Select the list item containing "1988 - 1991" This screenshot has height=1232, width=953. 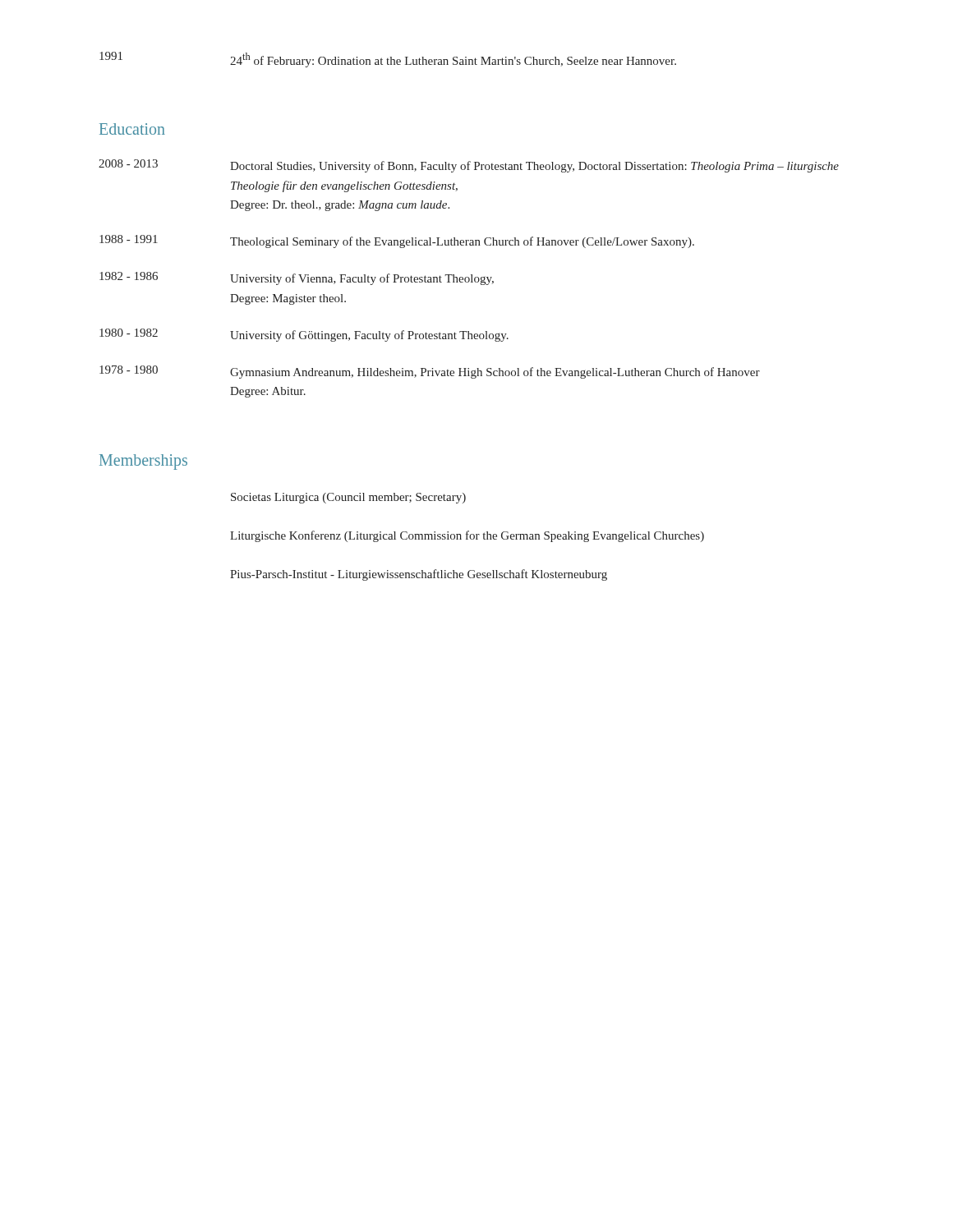click(x=128, y=239)
